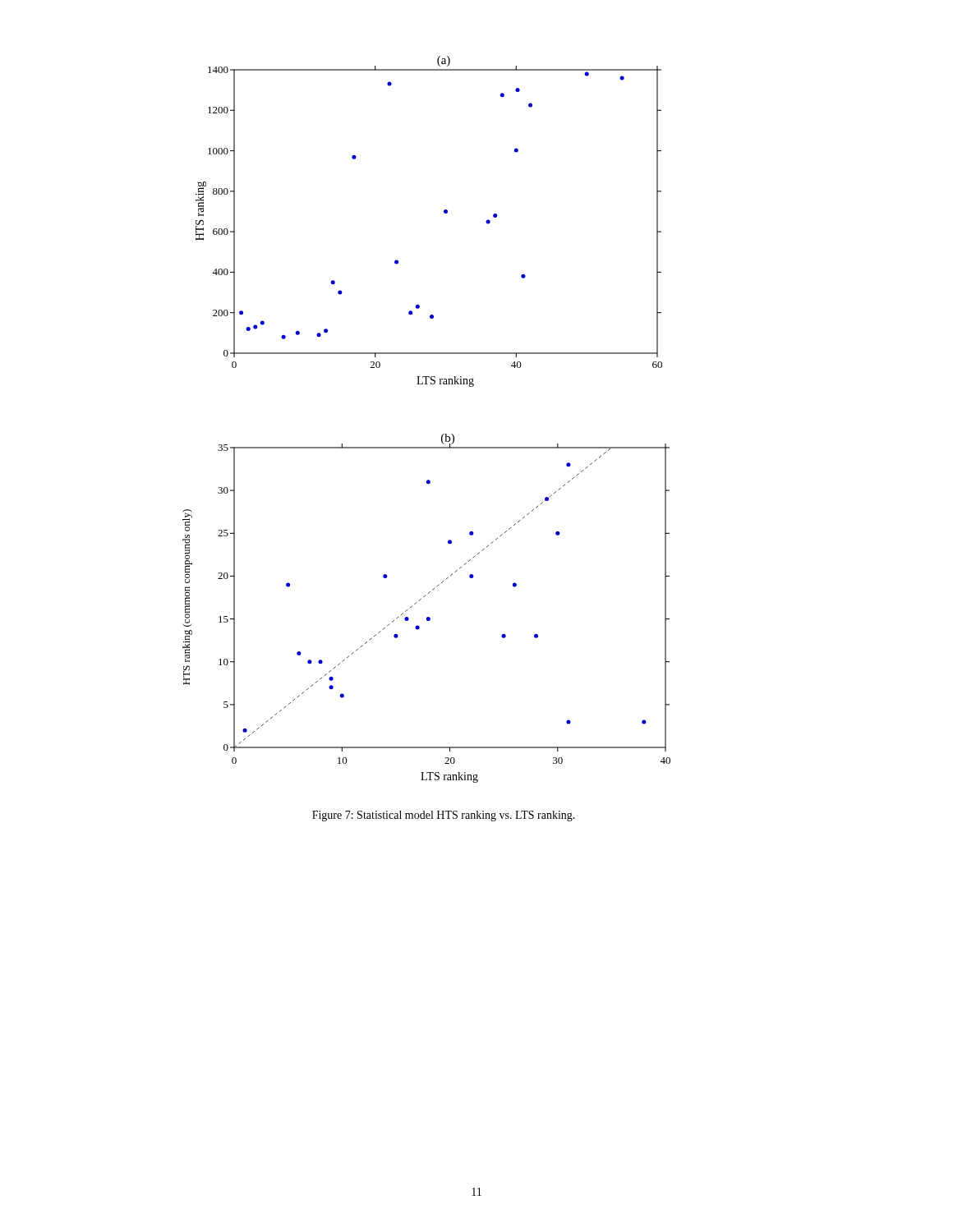Click on the caption containing "Figure 7: Statistical model HTS ranking vs. LTS"
The image size is (953, 1232).
(444, 815)
